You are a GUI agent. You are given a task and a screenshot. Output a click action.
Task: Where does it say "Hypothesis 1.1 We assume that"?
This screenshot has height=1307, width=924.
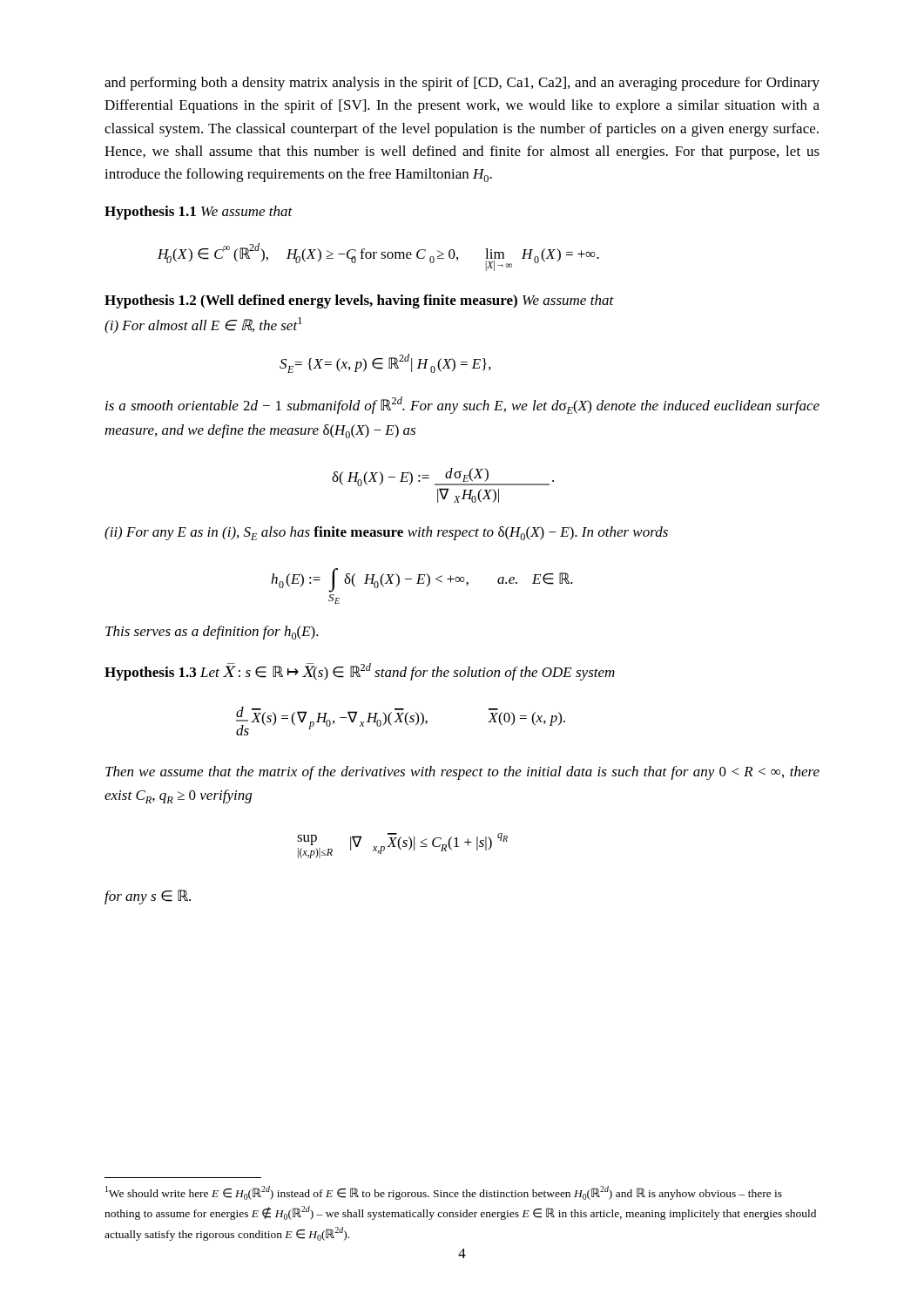(x=198, y=211)
